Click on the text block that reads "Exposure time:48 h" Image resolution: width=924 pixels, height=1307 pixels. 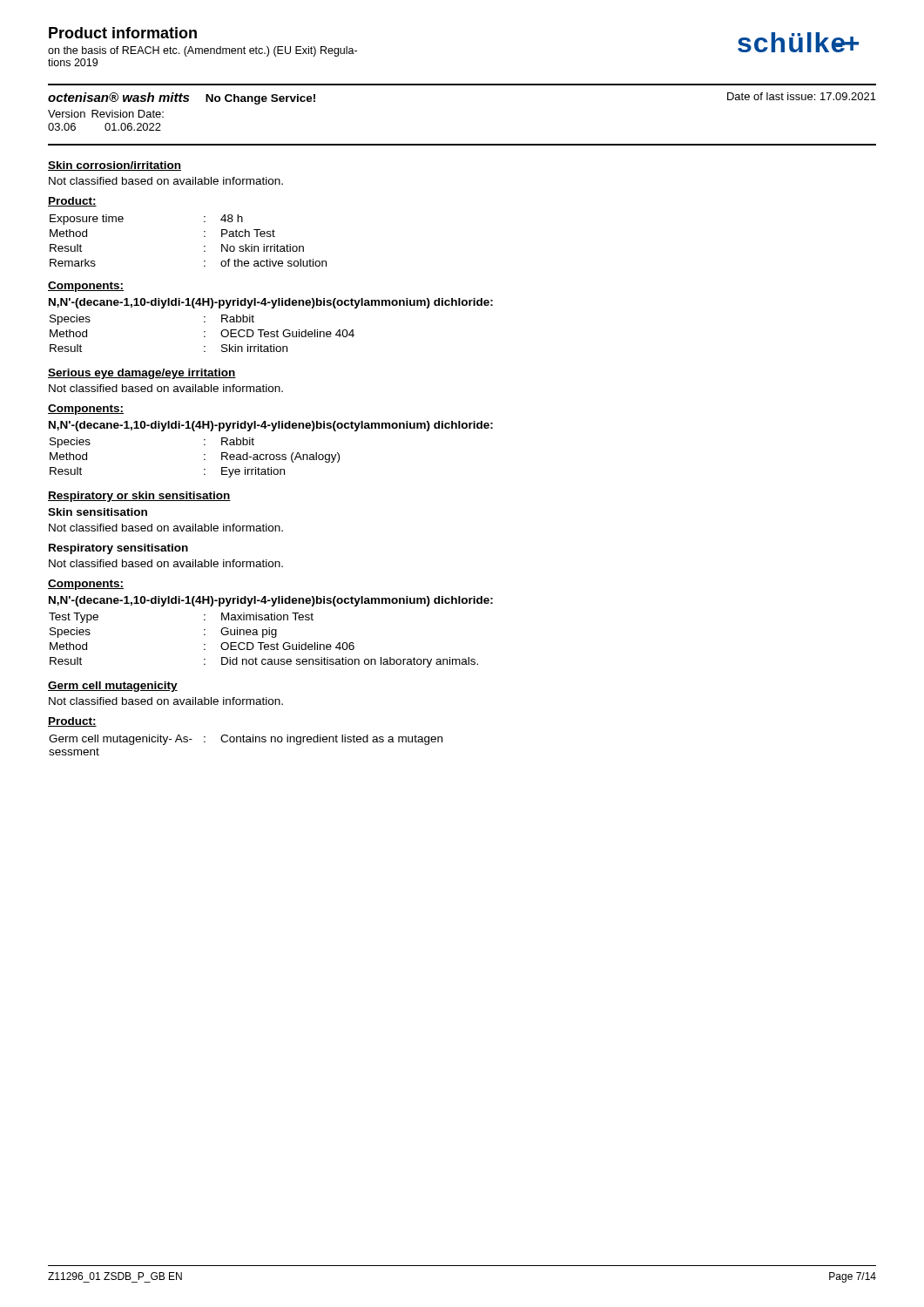(83, 219)
